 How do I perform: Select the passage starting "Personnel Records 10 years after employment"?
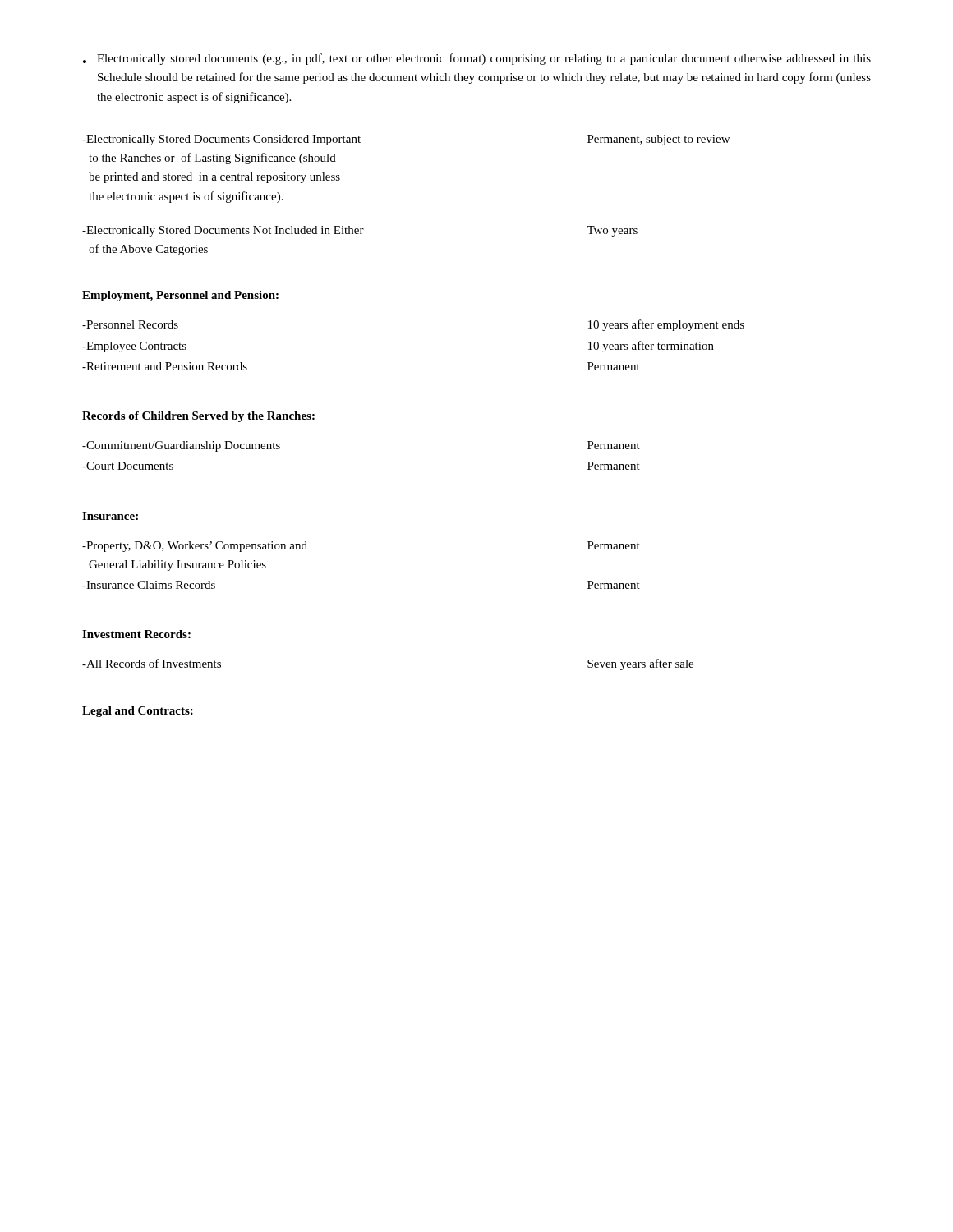(x=130, y=325)
